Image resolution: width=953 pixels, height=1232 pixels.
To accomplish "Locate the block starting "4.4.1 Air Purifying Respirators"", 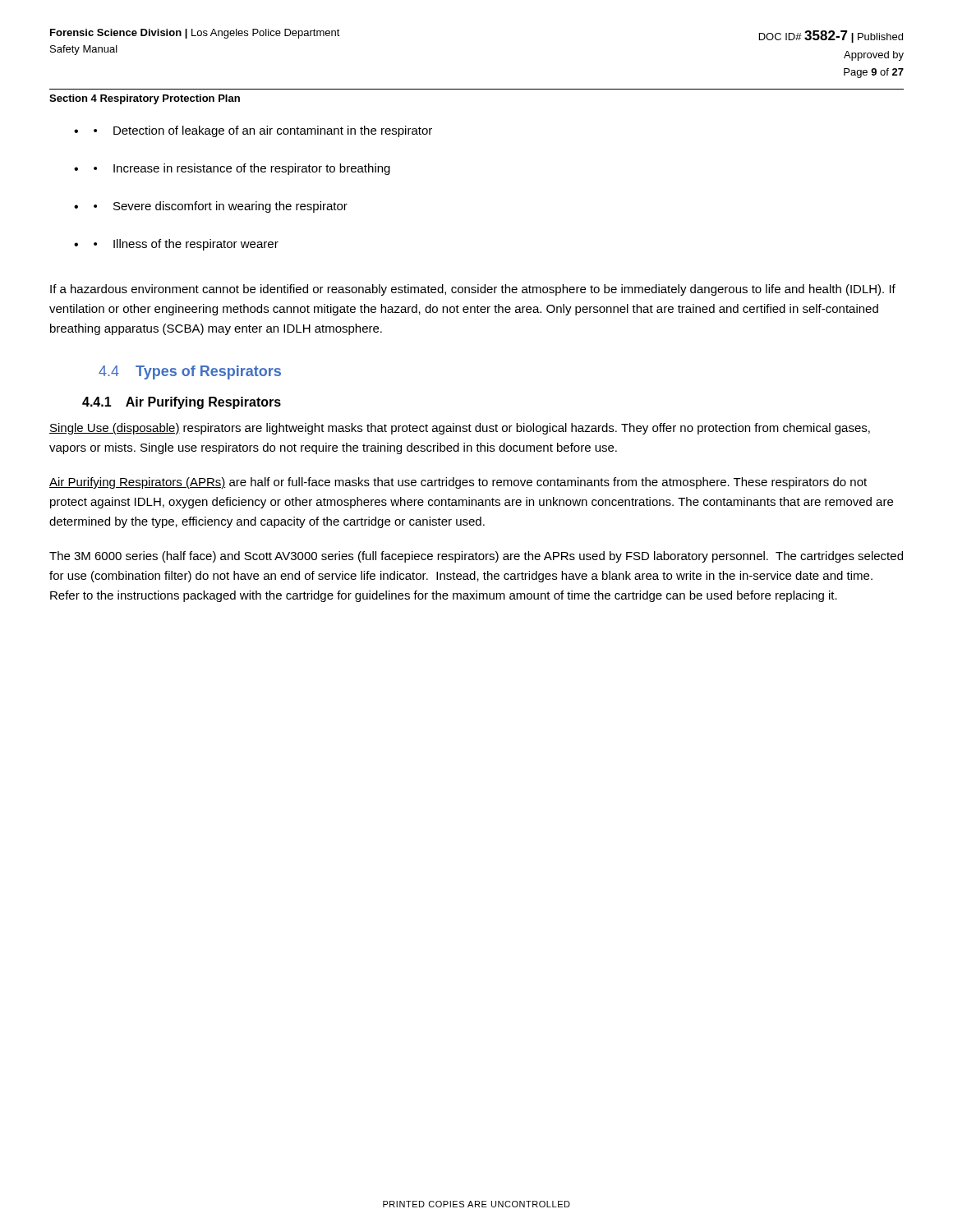I will (182, 403).
